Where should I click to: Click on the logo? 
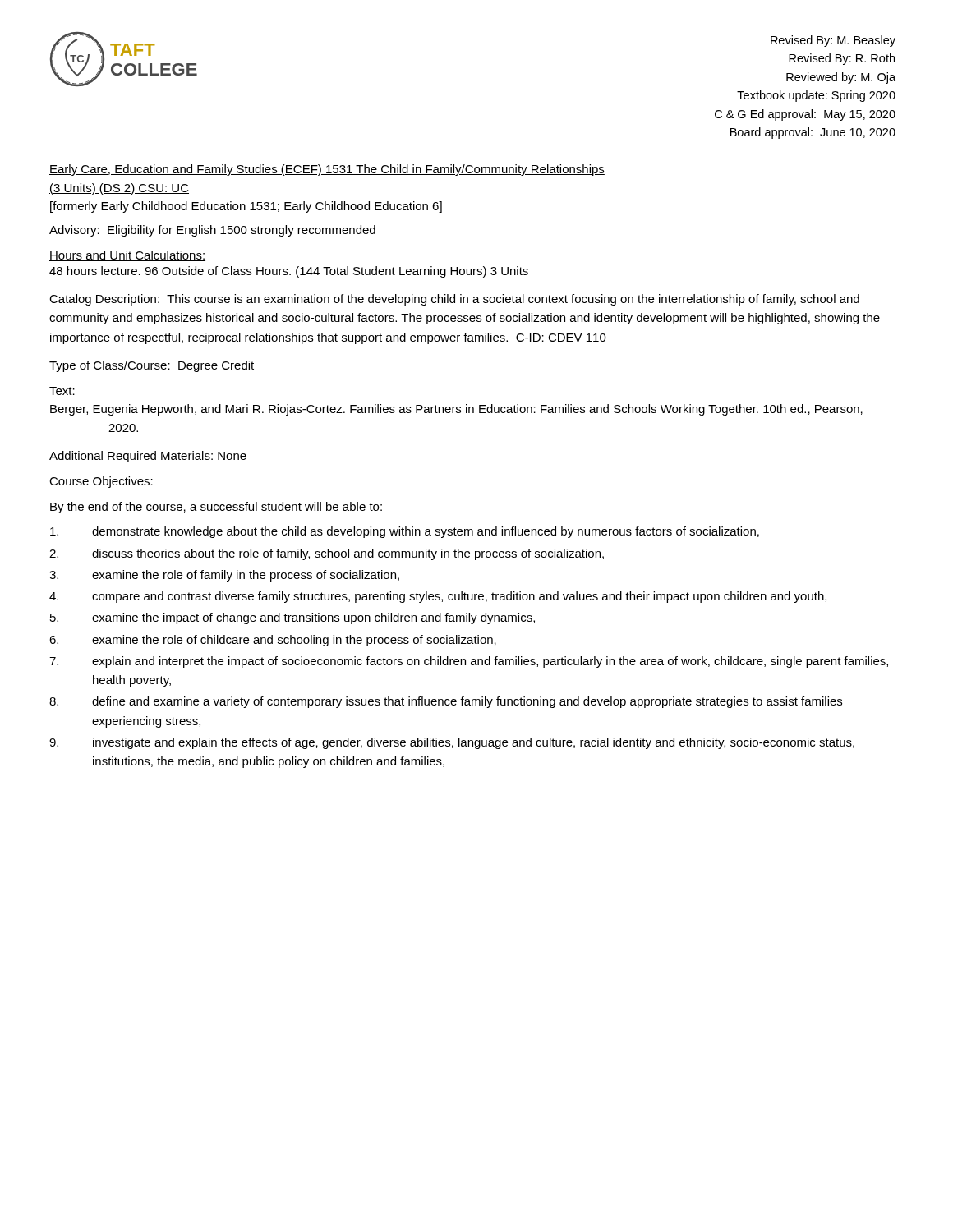pos(136,60)
